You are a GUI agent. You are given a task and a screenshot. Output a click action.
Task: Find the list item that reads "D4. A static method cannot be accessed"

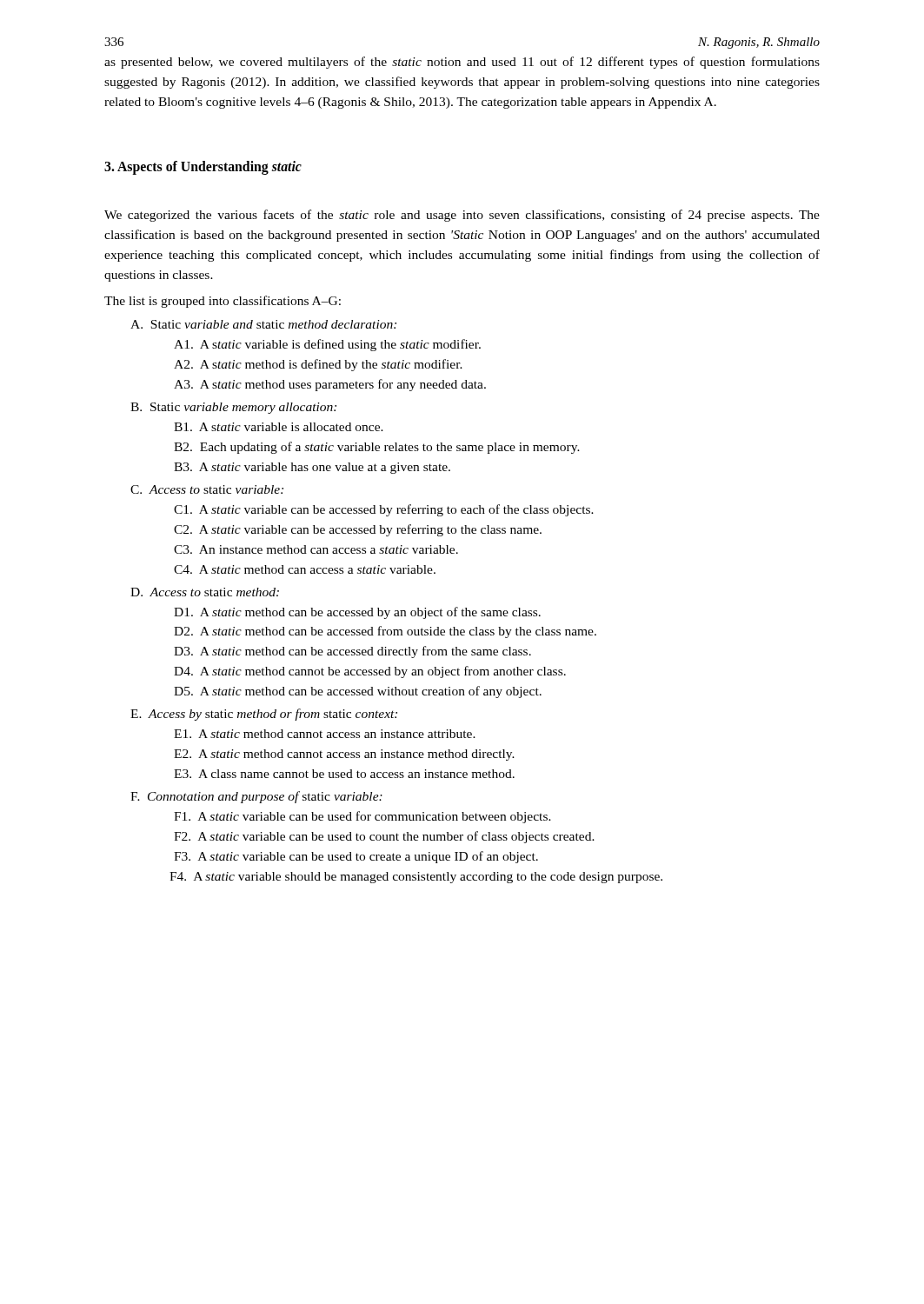click(370, 671)
